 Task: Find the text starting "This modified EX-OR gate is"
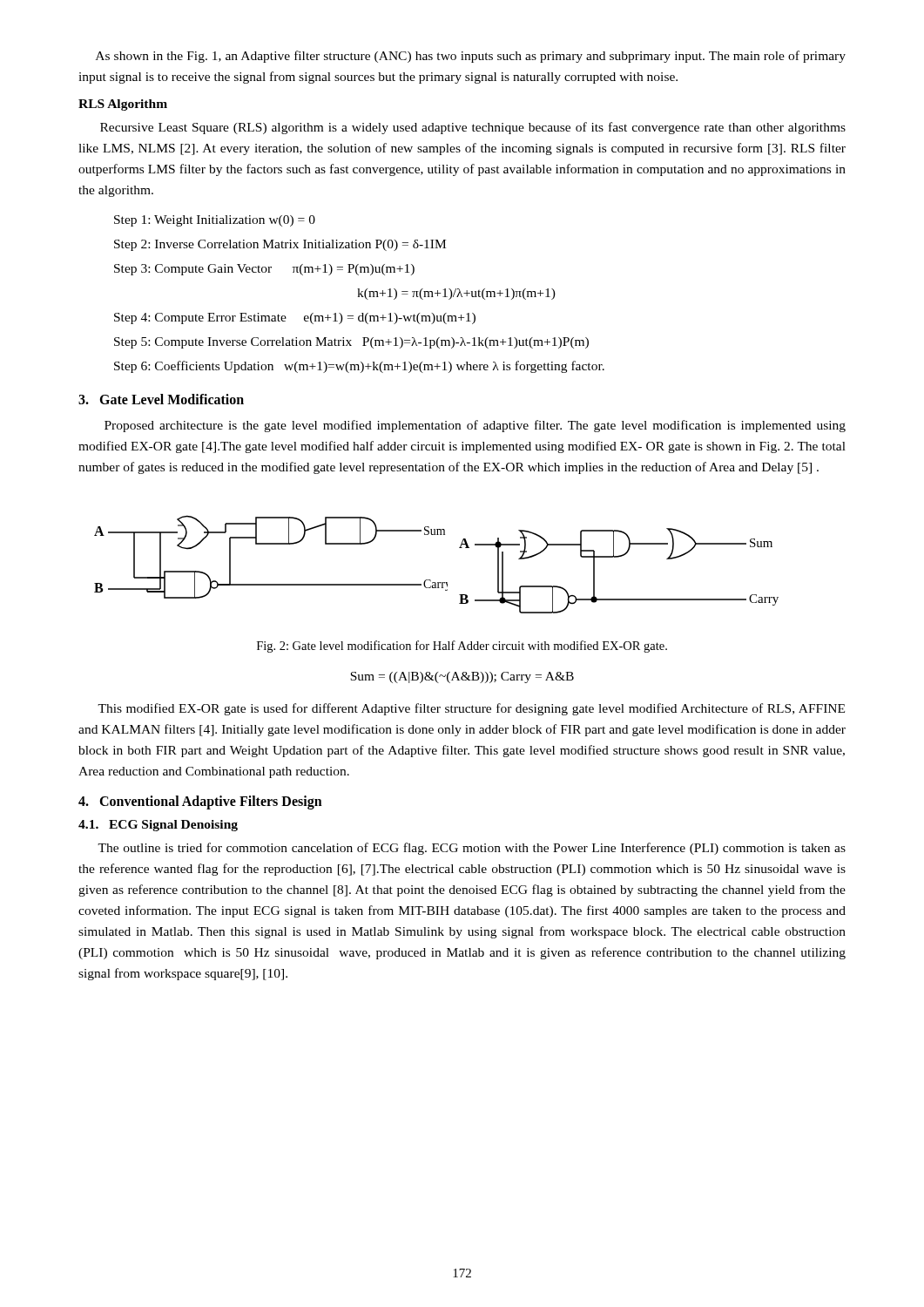point(462,740)
